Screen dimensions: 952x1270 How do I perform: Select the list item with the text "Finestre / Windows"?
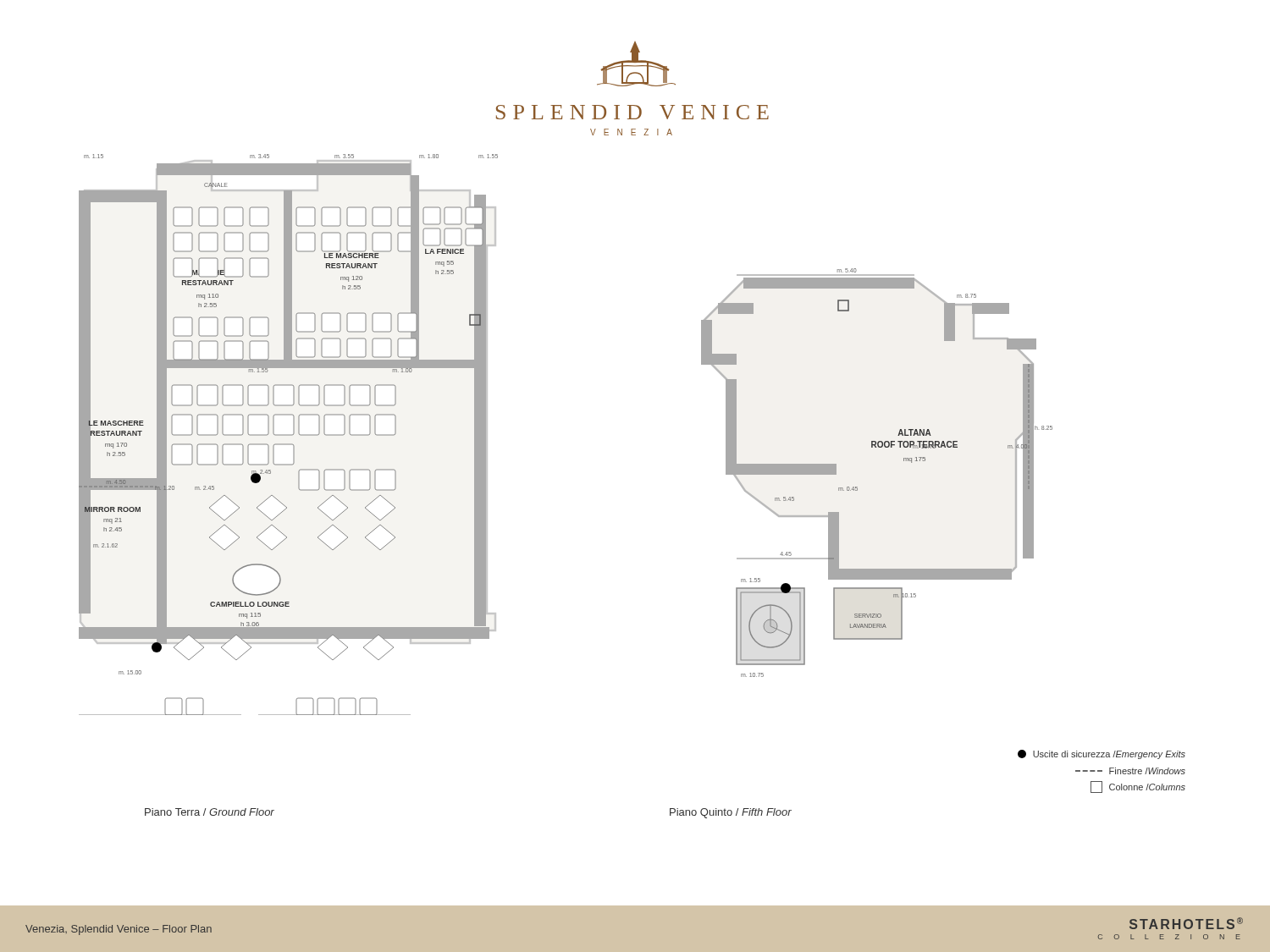coord(1130,771)
